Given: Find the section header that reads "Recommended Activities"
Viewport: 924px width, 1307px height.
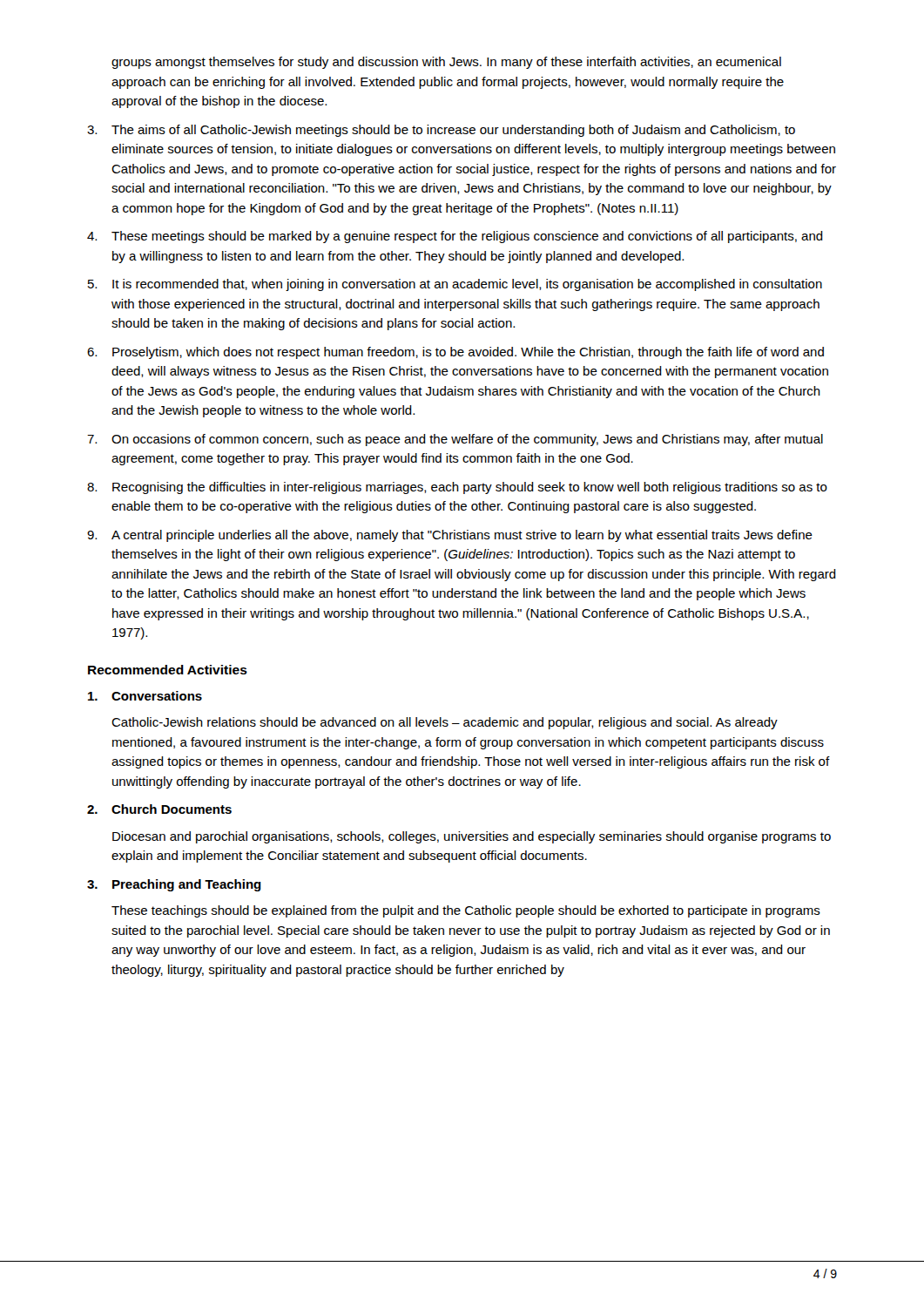Looking at the screenshot, I should point(167,669).
